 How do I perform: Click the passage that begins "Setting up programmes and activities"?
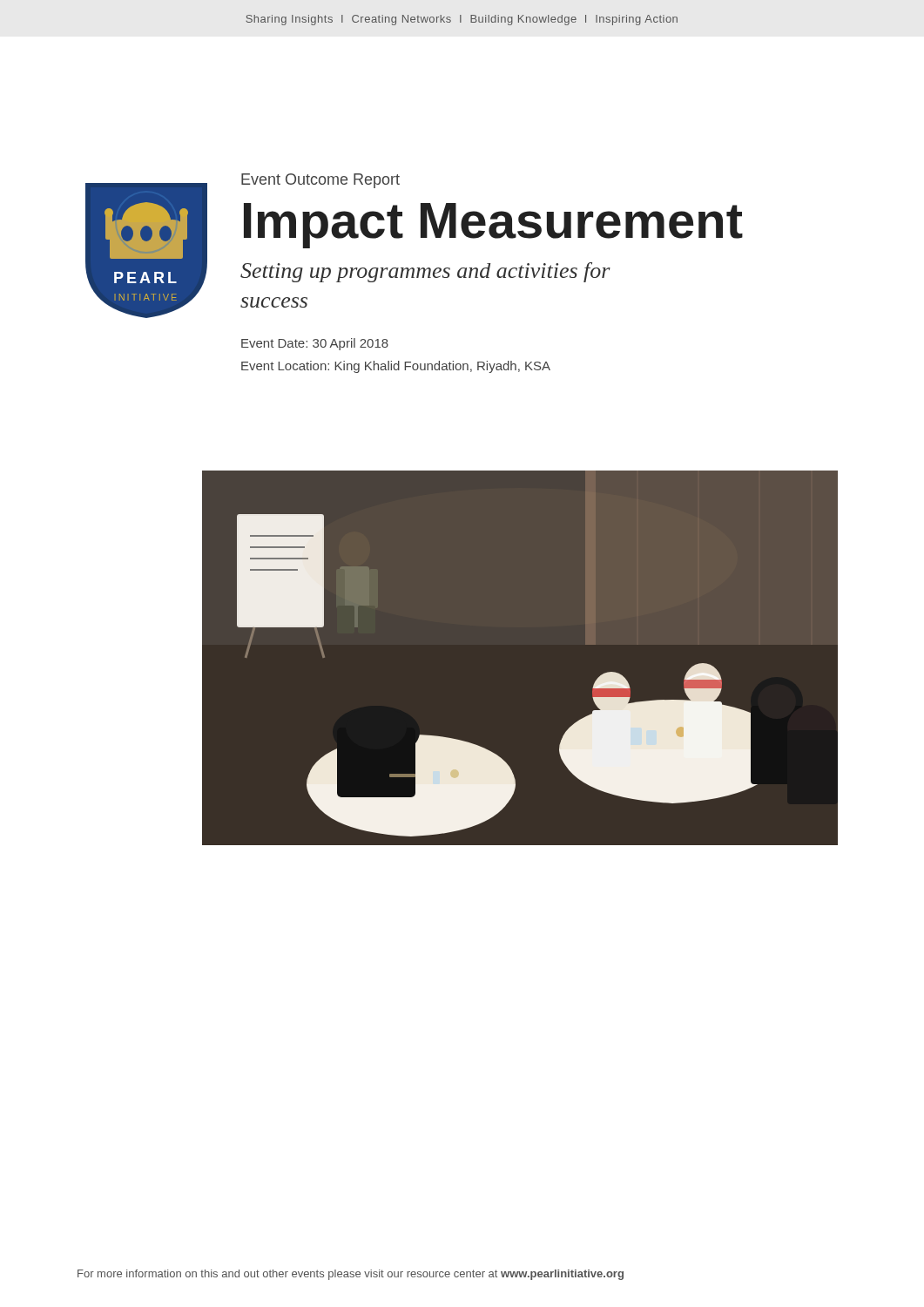pyautogui.click(x=425, y=285)
